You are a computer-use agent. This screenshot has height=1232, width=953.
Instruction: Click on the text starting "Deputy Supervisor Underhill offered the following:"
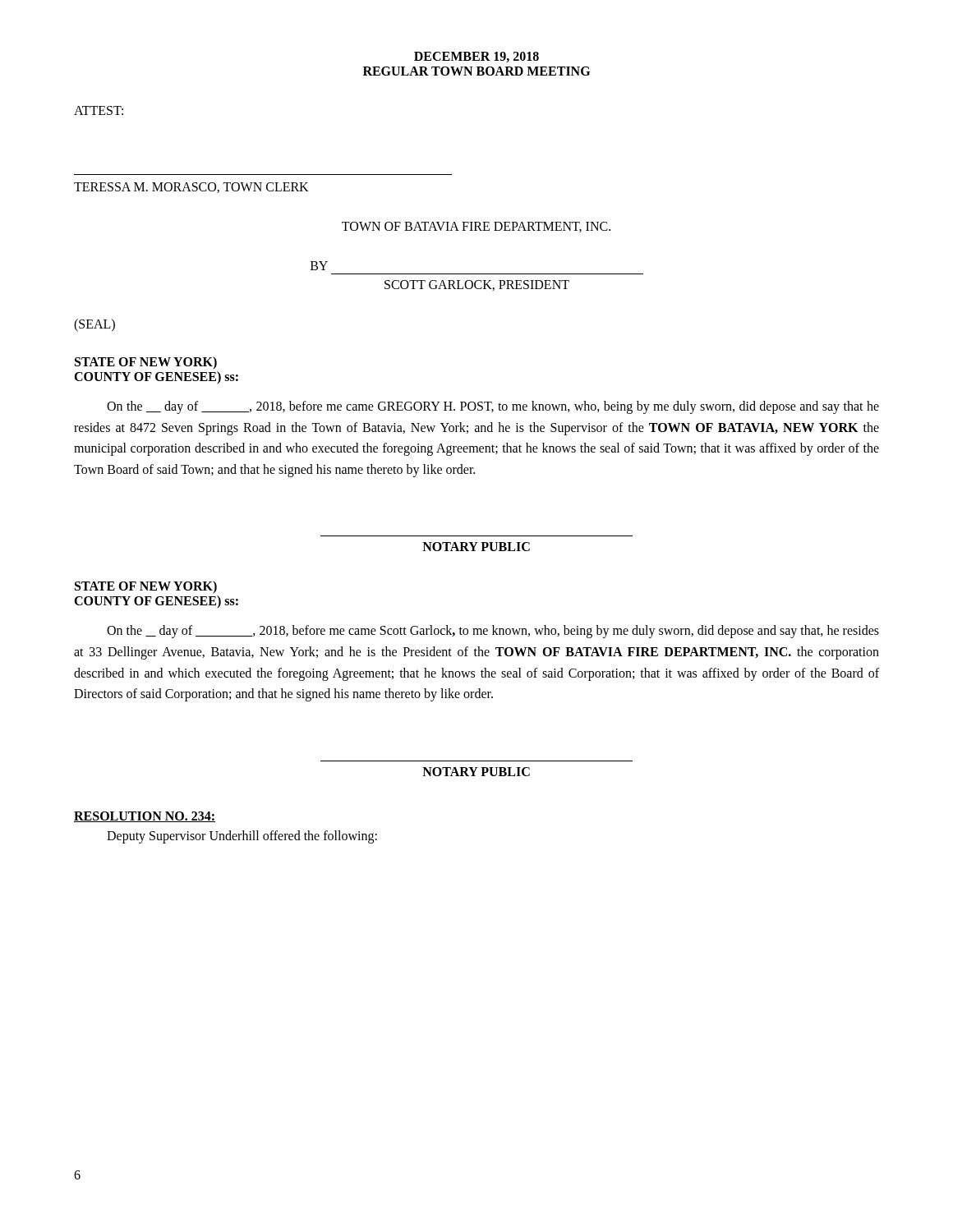242,835
